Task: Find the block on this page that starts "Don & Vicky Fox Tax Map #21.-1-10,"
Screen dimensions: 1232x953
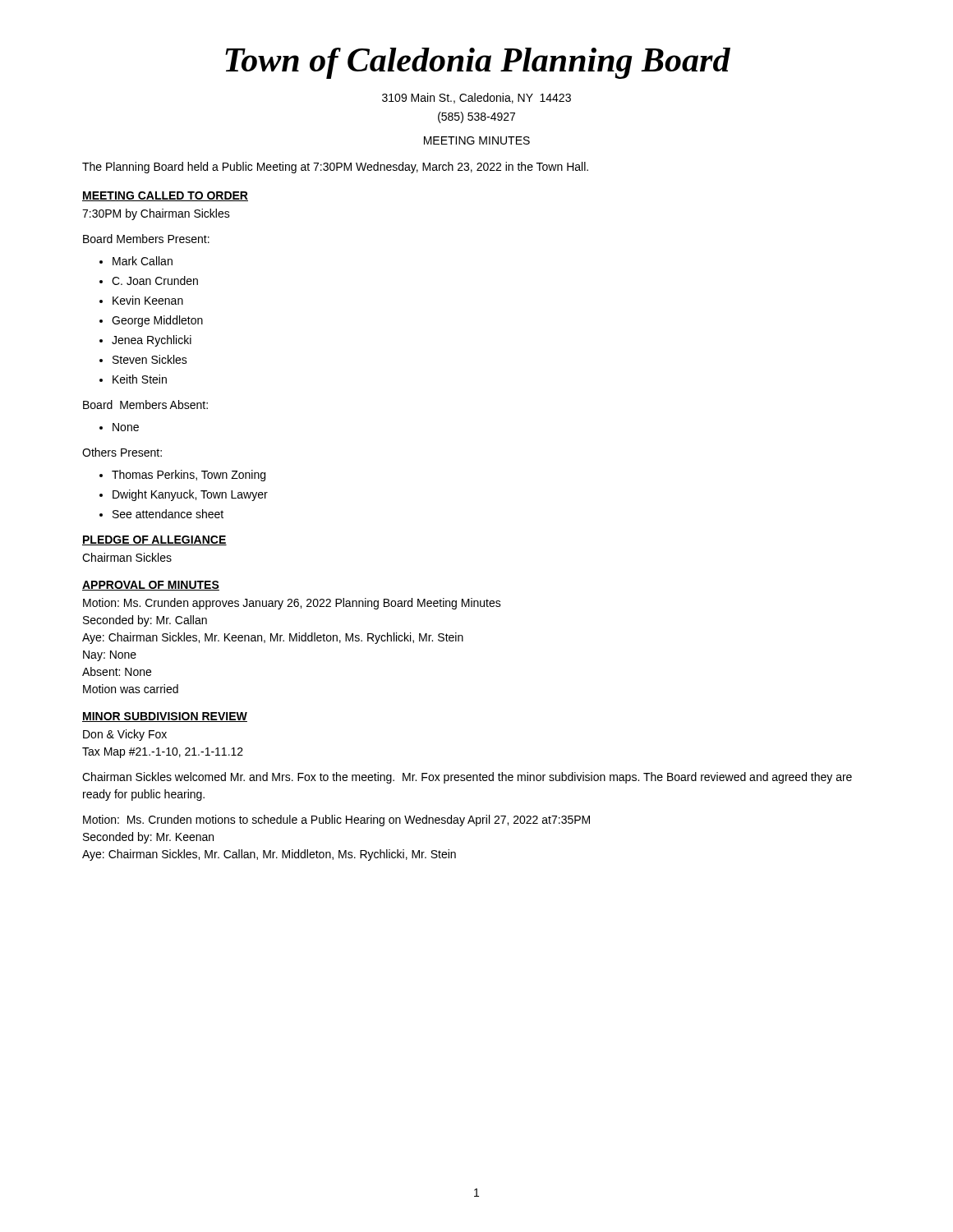Action: [x=163, y=743]
